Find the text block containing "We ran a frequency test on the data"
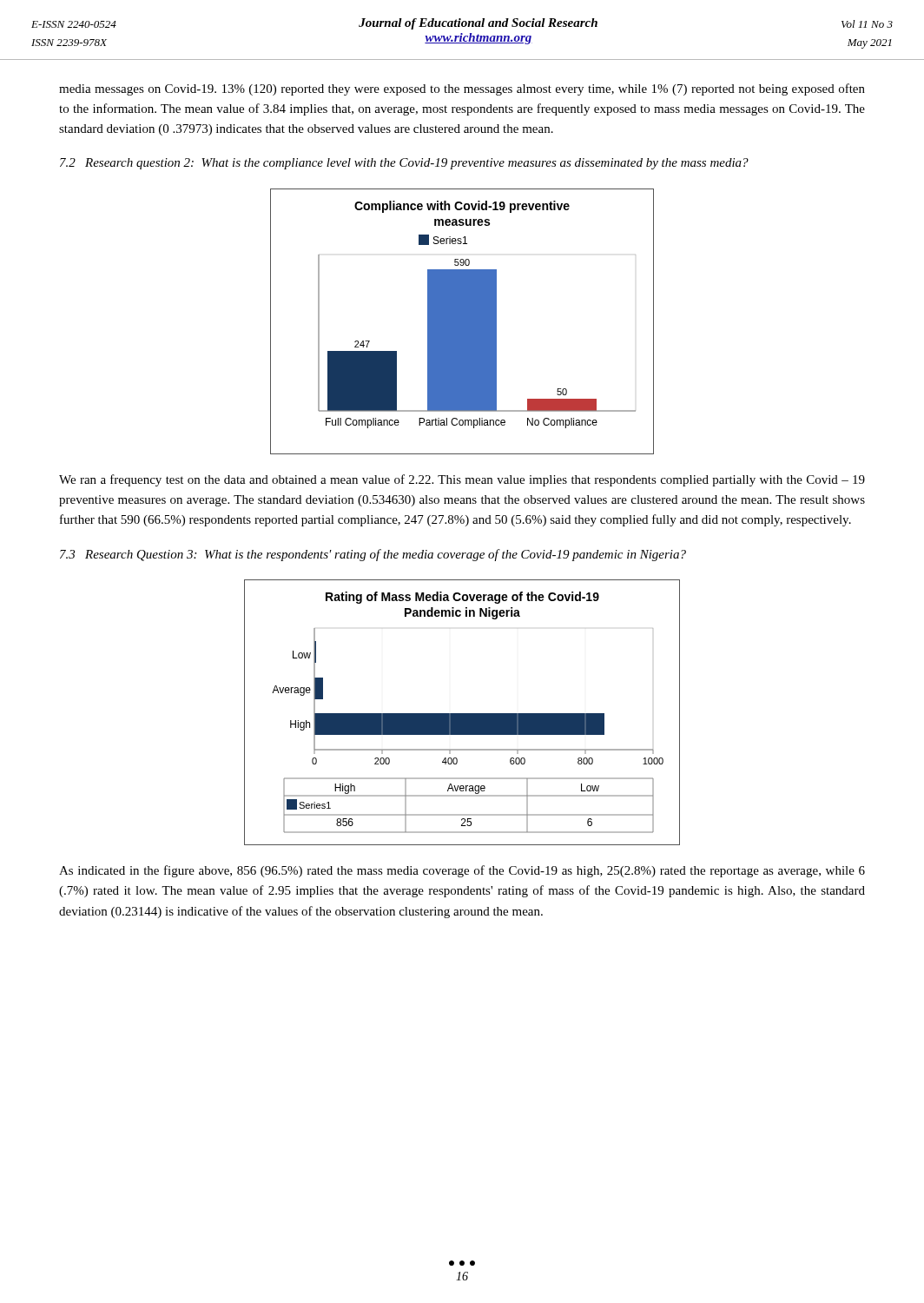Screen dimensions: 1303x924 point(462,500)
